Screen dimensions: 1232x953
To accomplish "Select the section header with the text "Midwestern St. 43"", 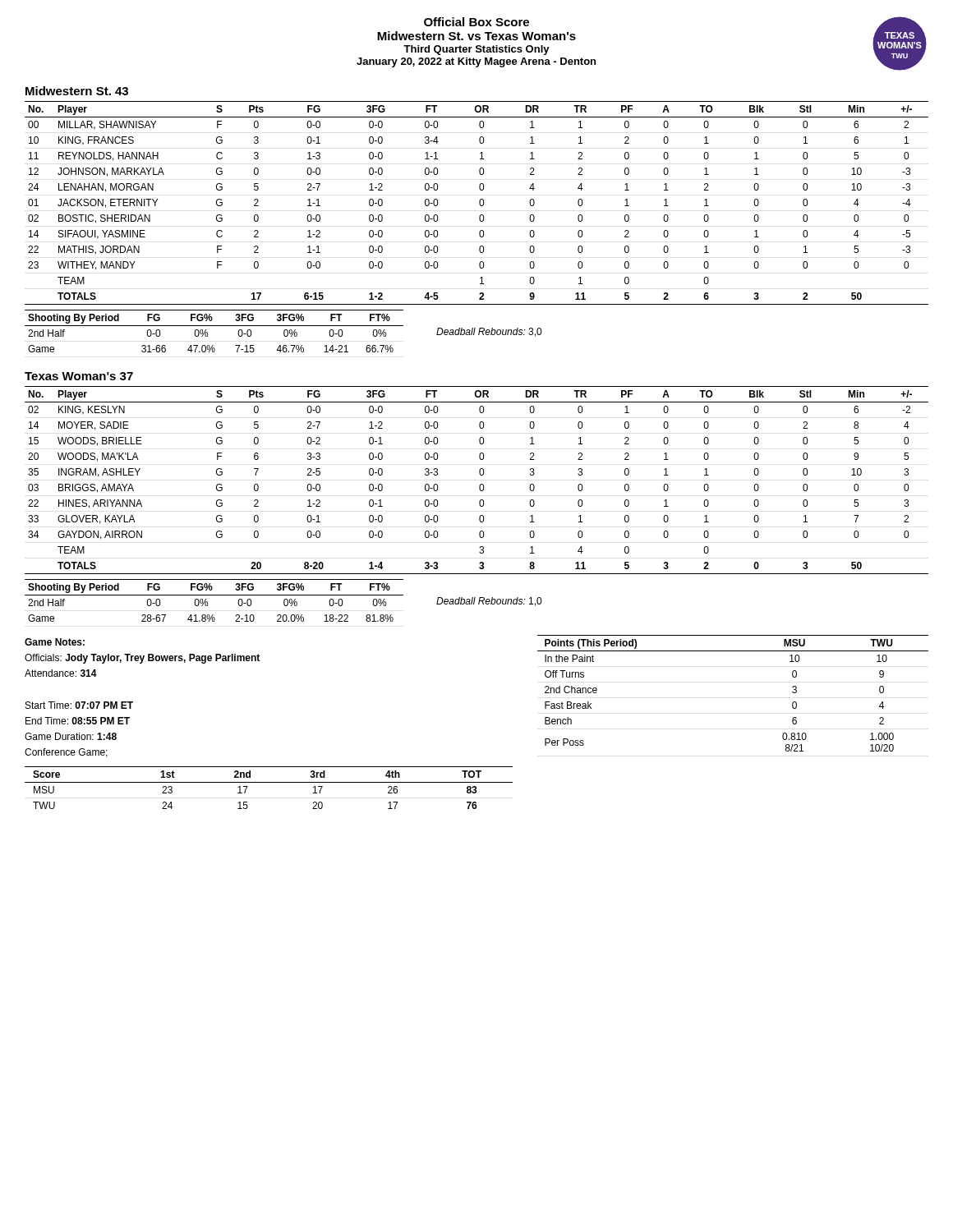I will (x=476, y=91).
